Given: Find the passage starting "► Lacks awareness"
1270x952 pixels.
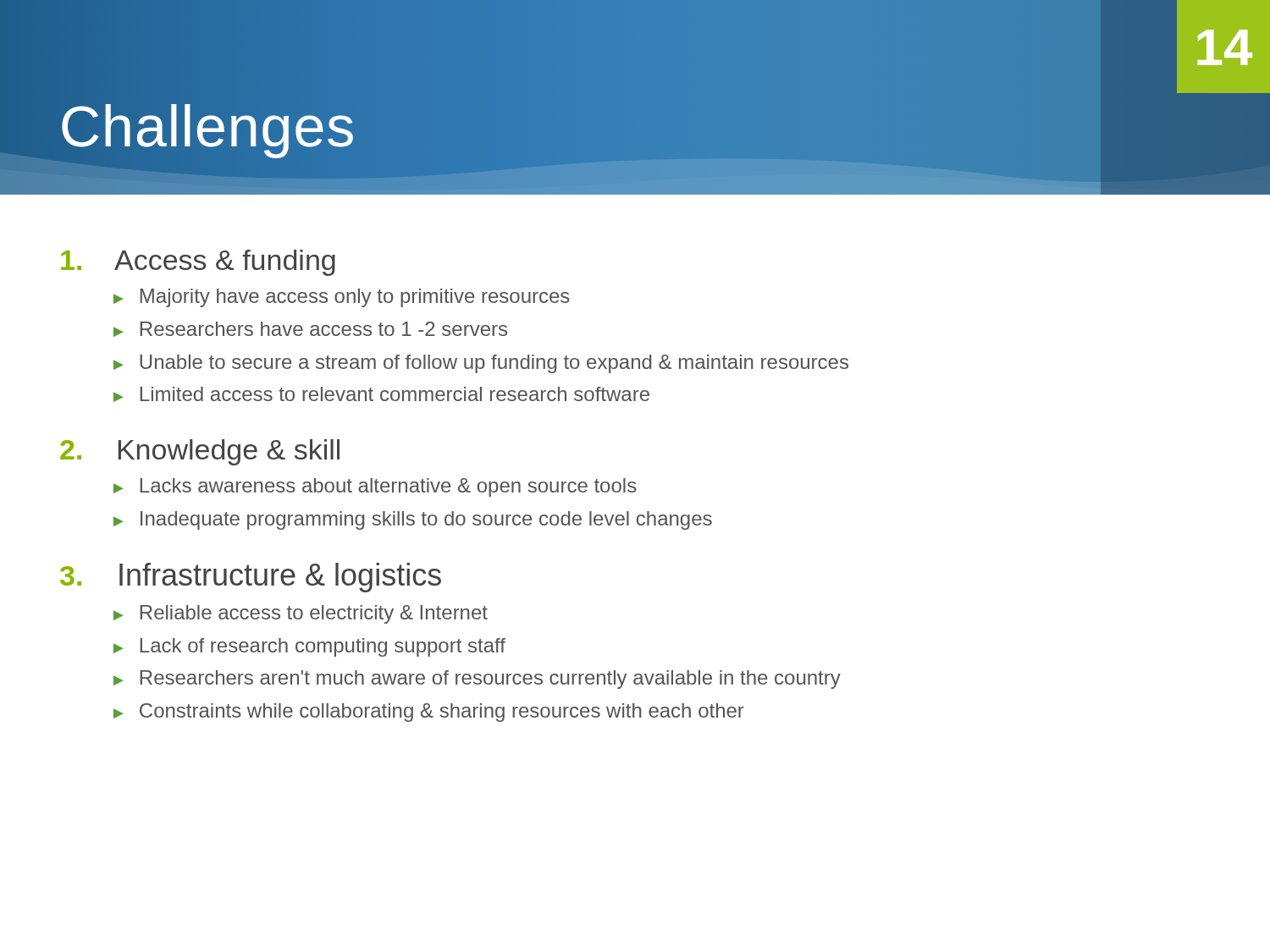Looking at the screenshot, I should pyautogui.click(x=373, y=486).
